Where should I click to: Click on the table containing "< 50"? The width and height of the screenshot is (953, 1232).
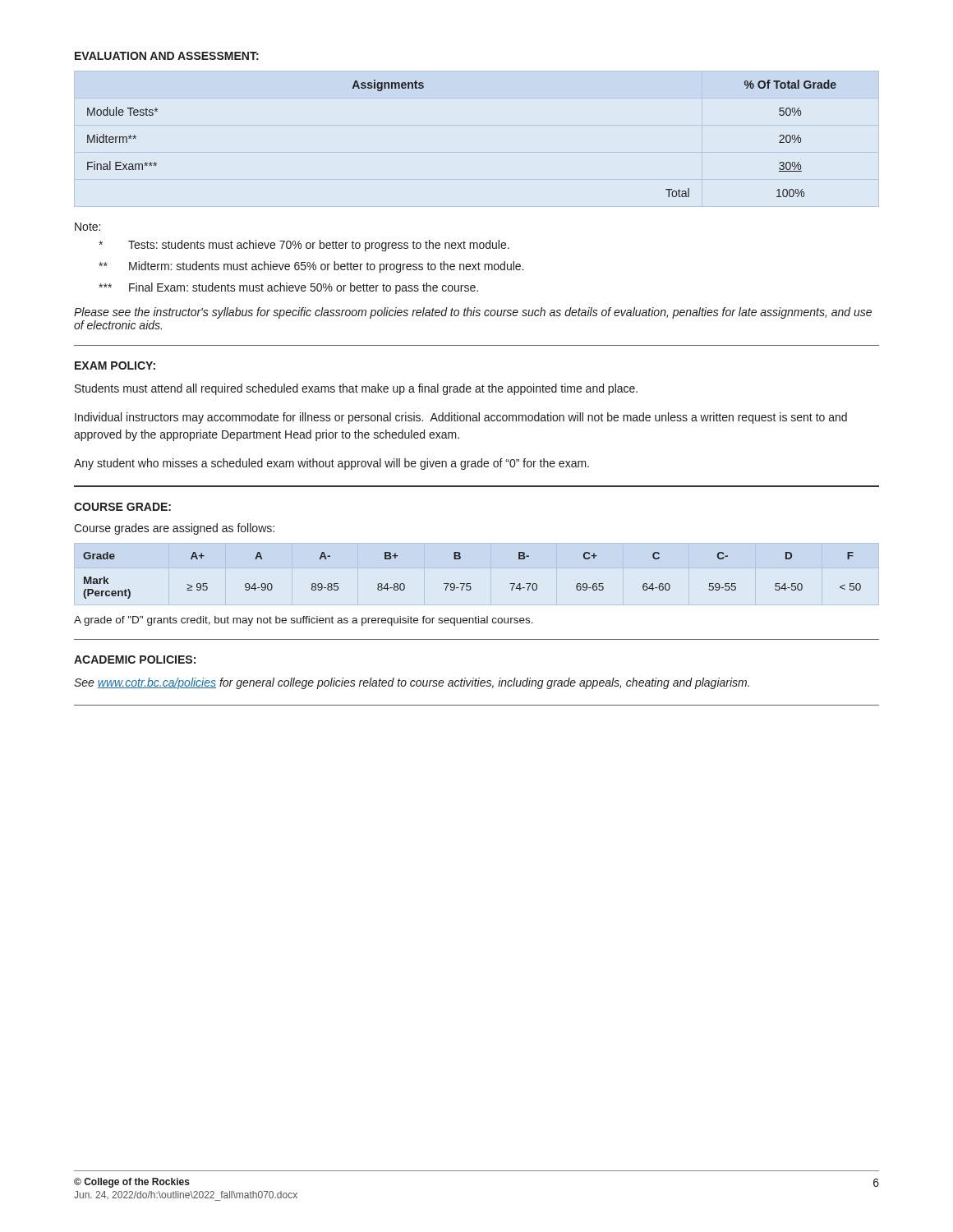[476, 574]
